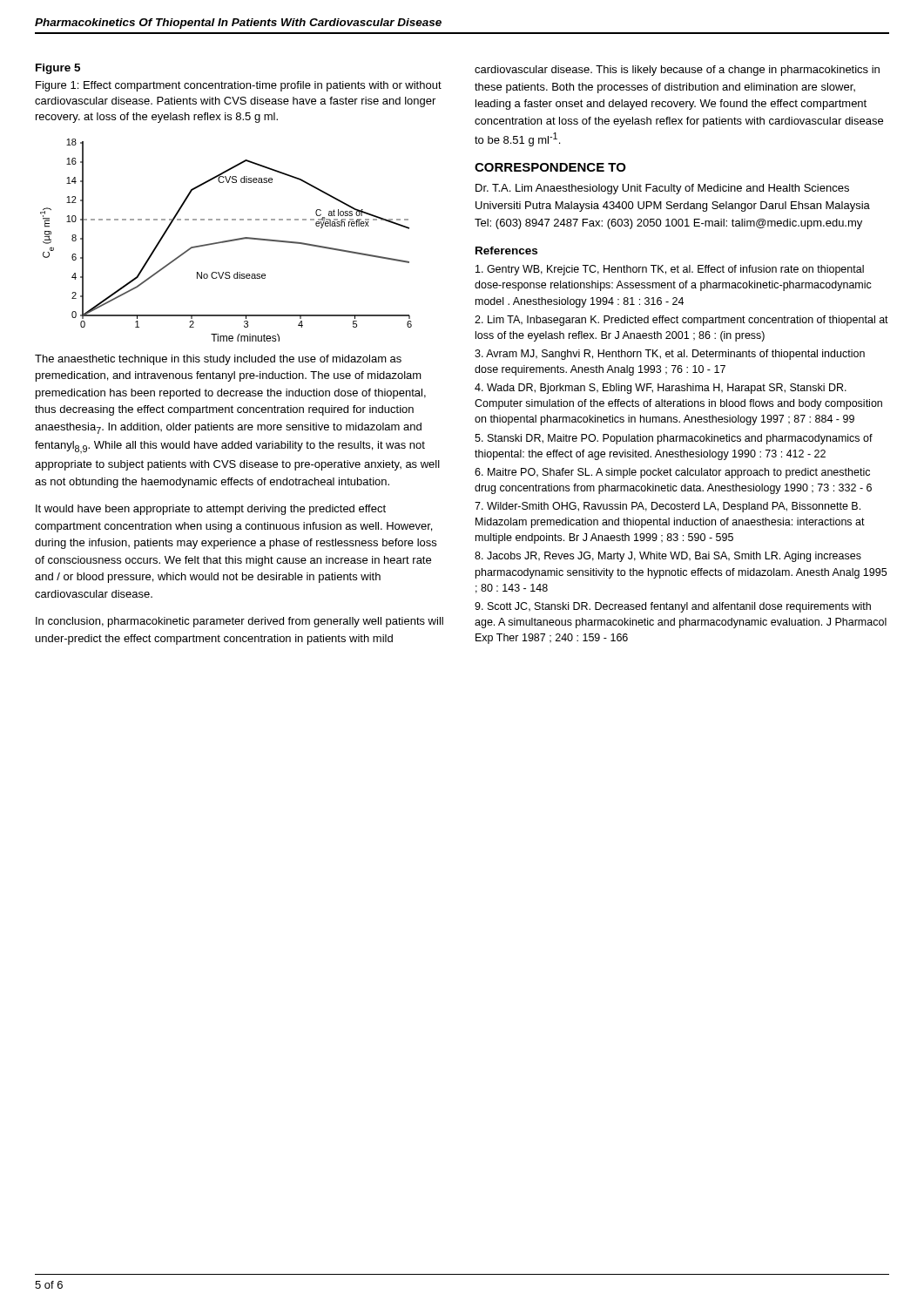
Task: Click on the list item containing "9. Scott JC, Stanski DR."
Action: [x=681, y=622]
